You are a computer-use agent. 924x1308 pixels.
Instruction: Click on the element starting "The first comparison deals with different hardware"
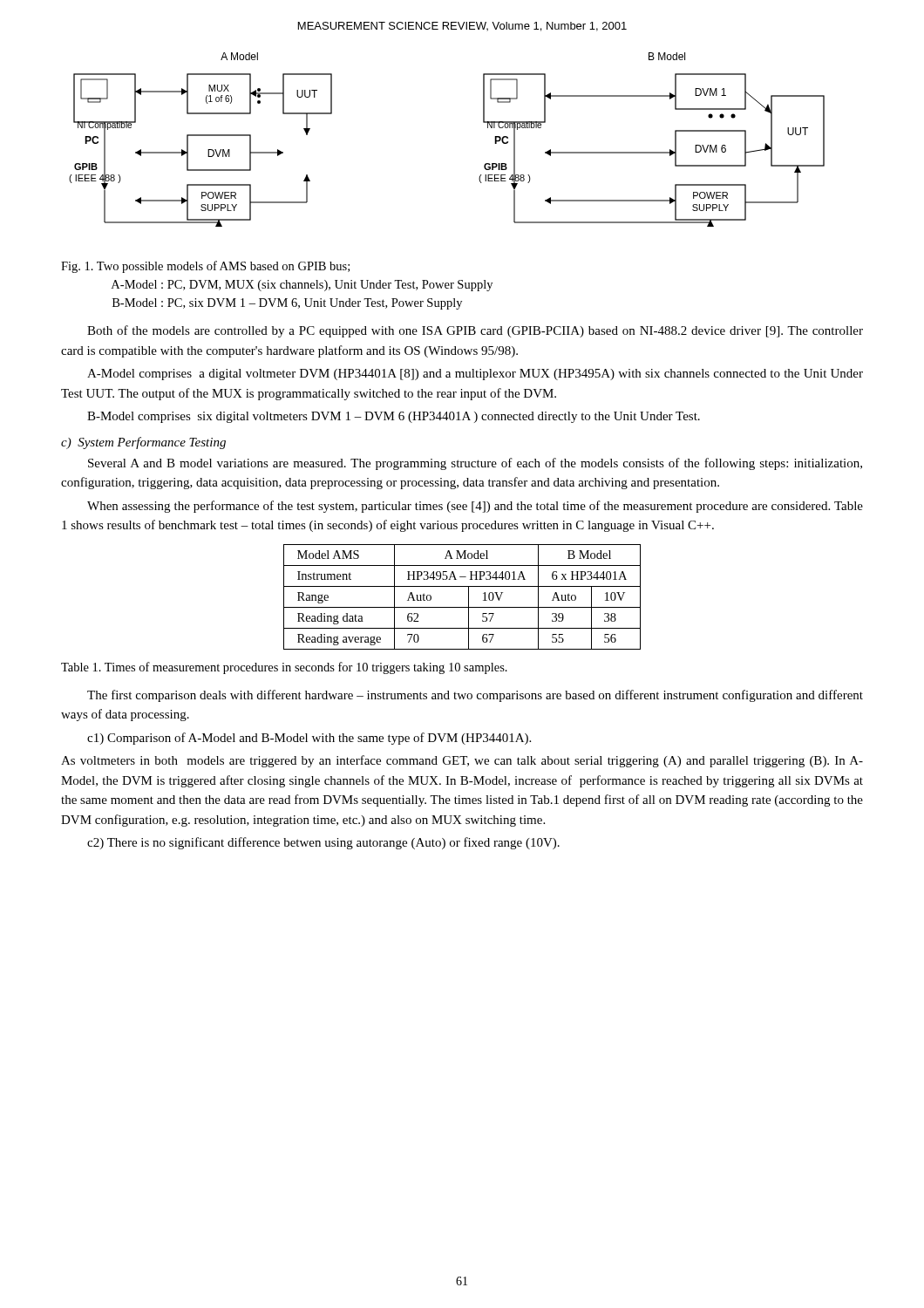click(x=462, y=769)
